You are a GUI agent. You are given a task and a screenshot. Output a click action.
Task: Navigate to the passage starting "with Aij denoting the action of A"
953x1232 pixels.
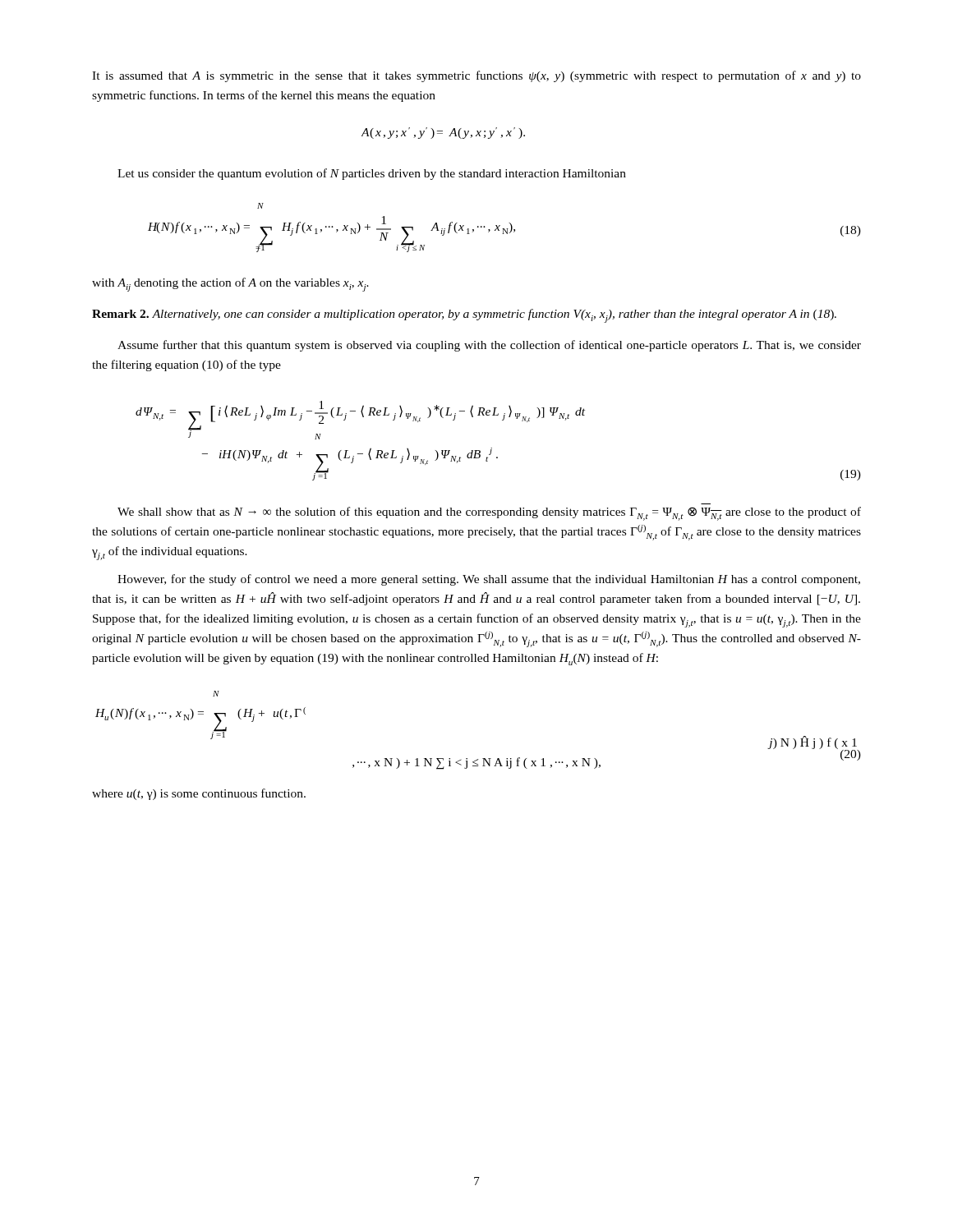click(x=230, y=285)
